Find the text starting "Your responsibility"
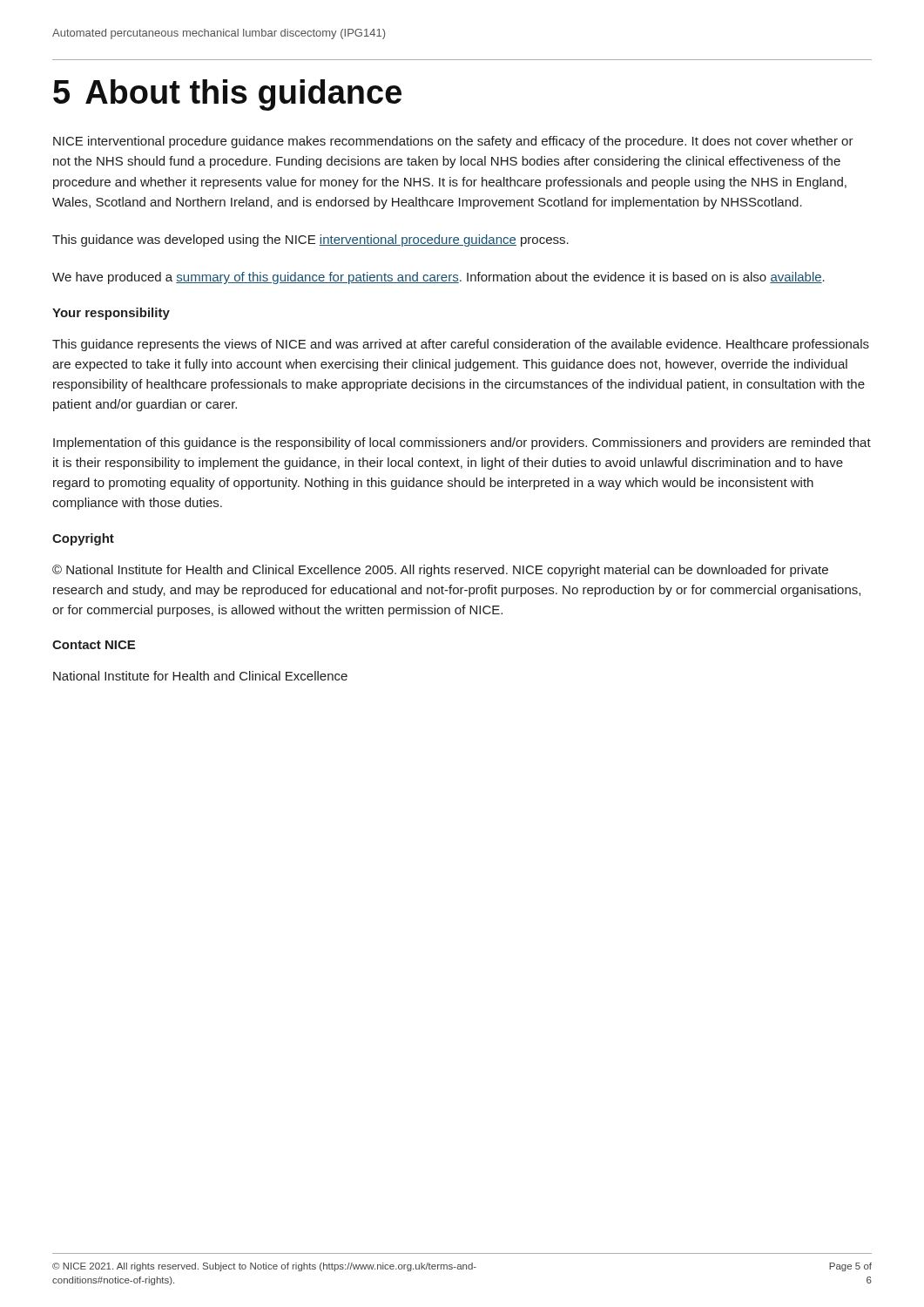This screenshot has height=1307, width=924. point(111,312)
